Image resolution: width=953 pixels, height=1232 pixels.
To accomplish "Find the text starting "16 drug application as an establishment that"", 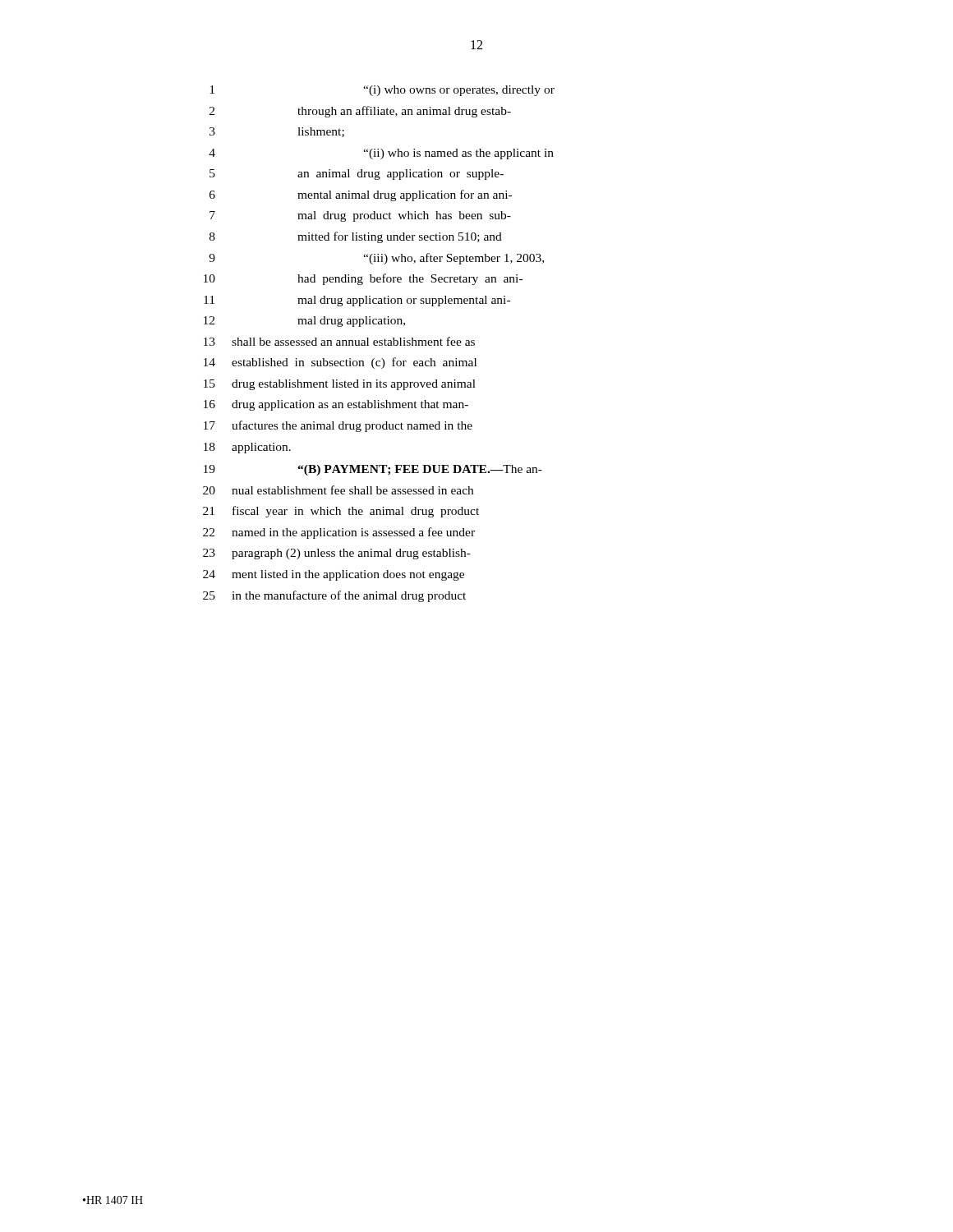I will tap(325, 404).
